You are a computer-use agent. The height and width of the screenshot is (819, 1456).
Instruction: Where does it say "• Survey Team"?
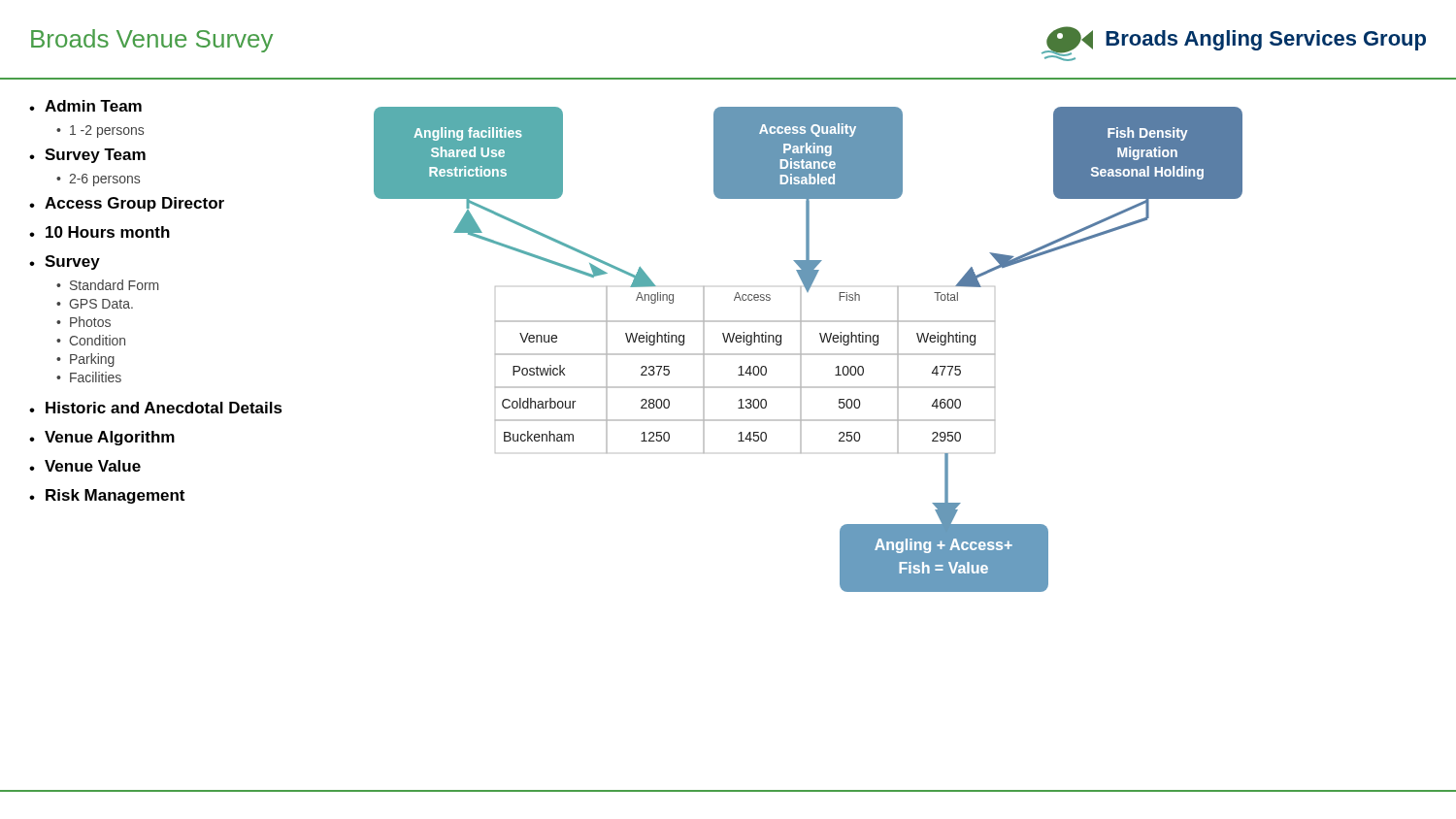[88, 156]
